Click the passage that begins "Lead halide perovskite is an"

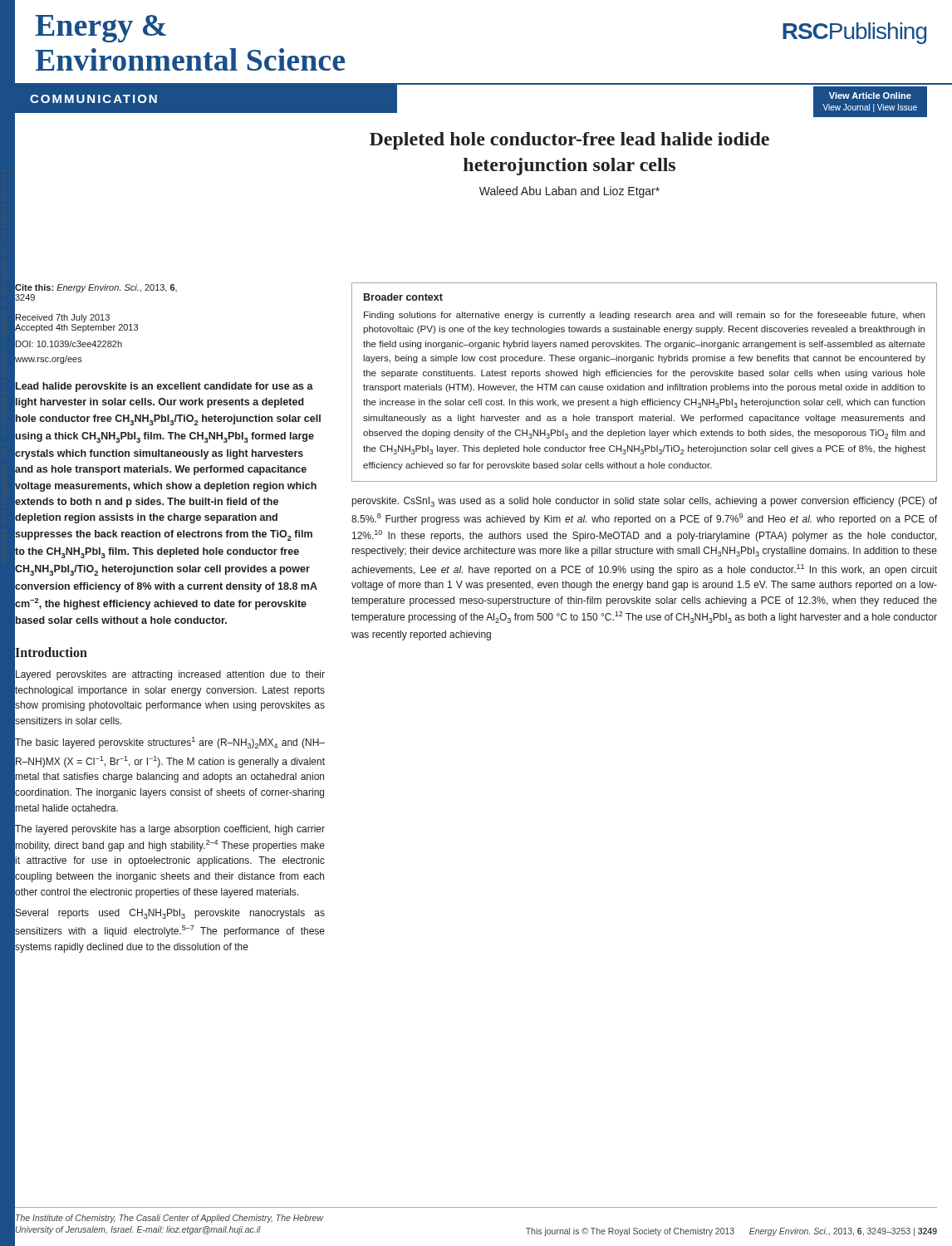pos(168,503)
